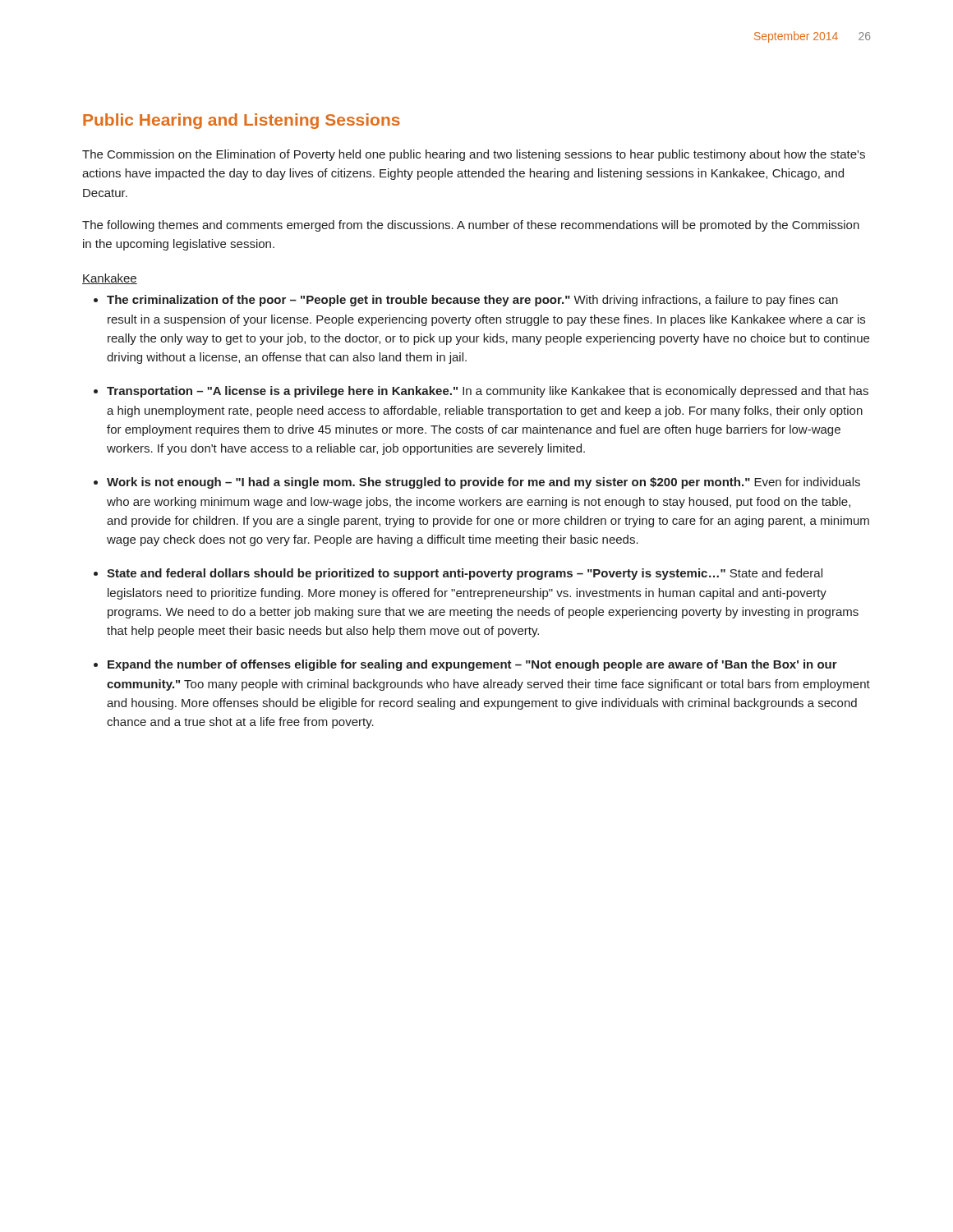This screenshot has width=953, height=1232.
Task: Select the passage starting "Public Hearing and Listening Sessions"
Action: 241,120
